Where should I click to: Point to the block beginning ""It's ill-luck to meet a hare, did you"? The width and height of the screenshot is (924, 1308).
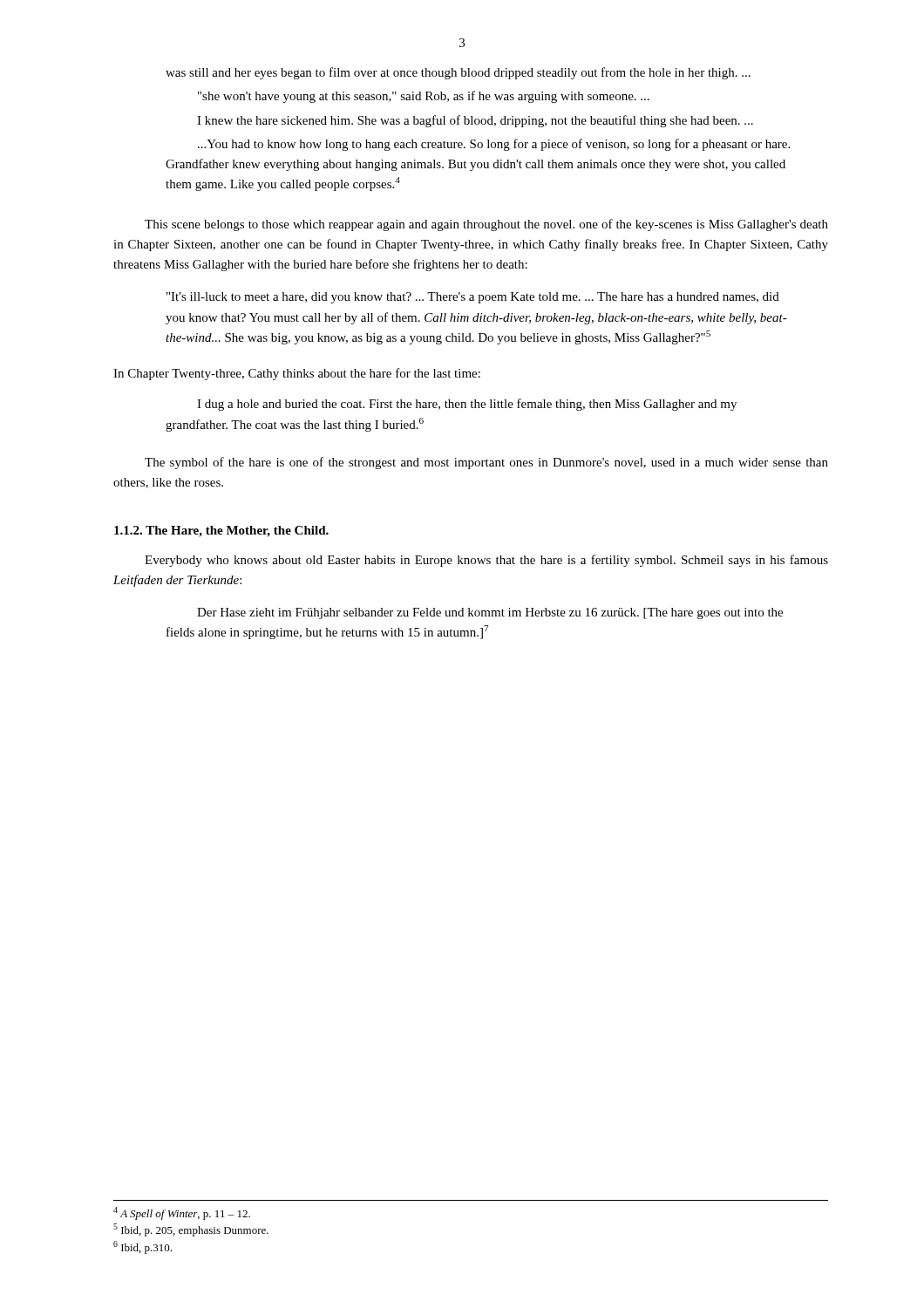[x=479, y=318]
